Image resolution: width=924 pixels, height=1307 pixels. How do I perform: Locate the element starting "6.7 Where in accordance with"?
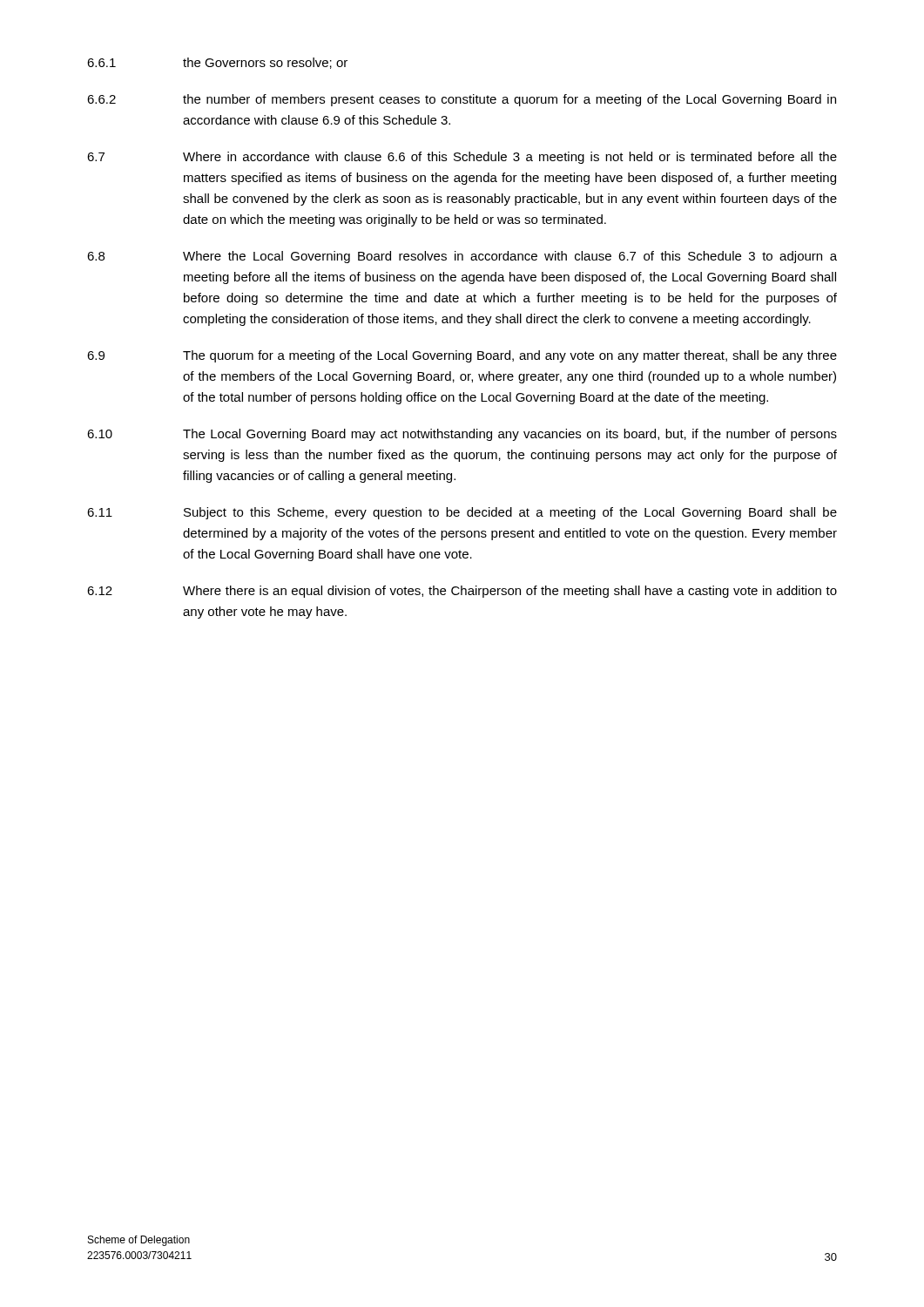point(462,188)
